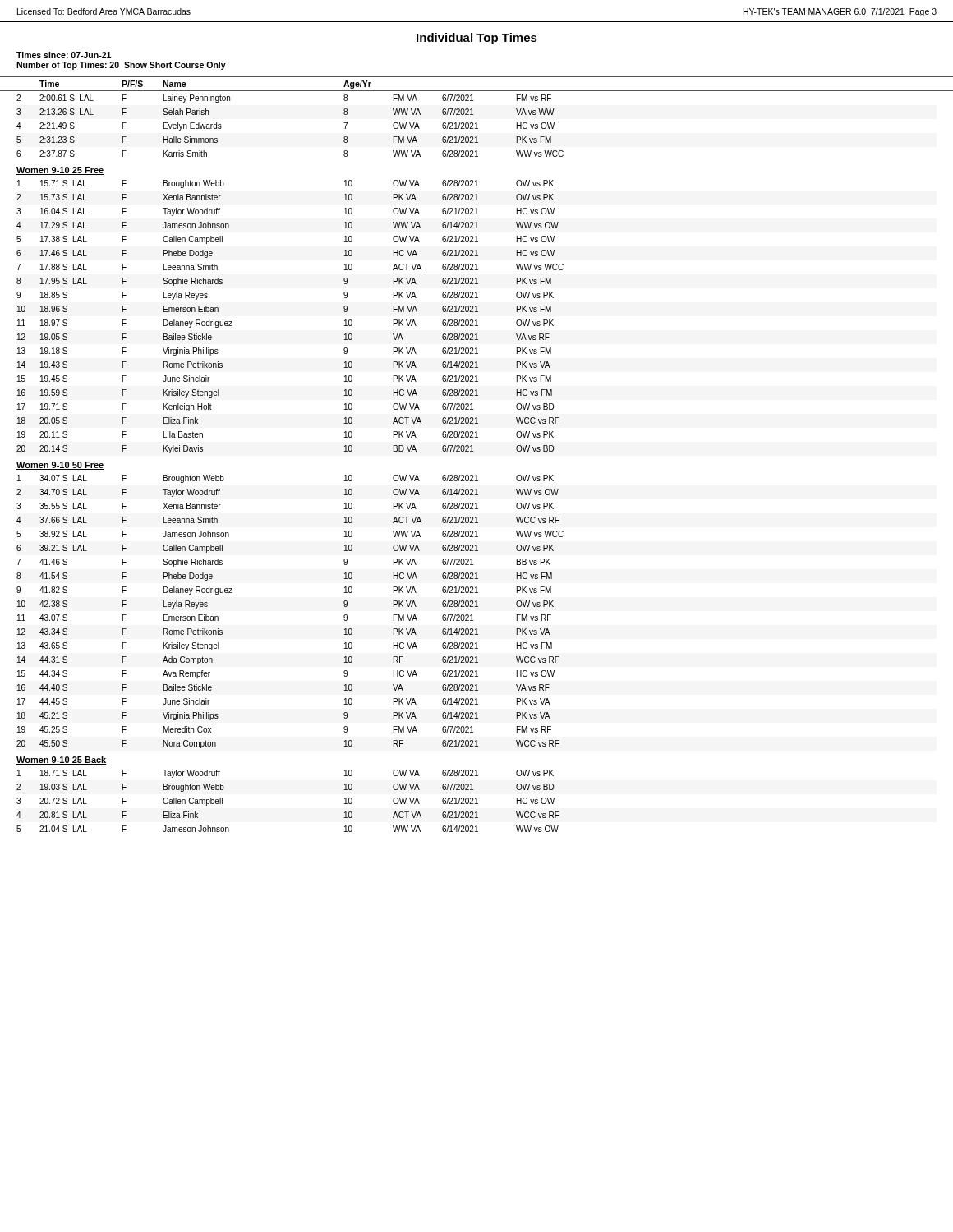Locate the text "Women 9-10 25 Free"
Screen dimensions: 1232x953
[60, 170]
